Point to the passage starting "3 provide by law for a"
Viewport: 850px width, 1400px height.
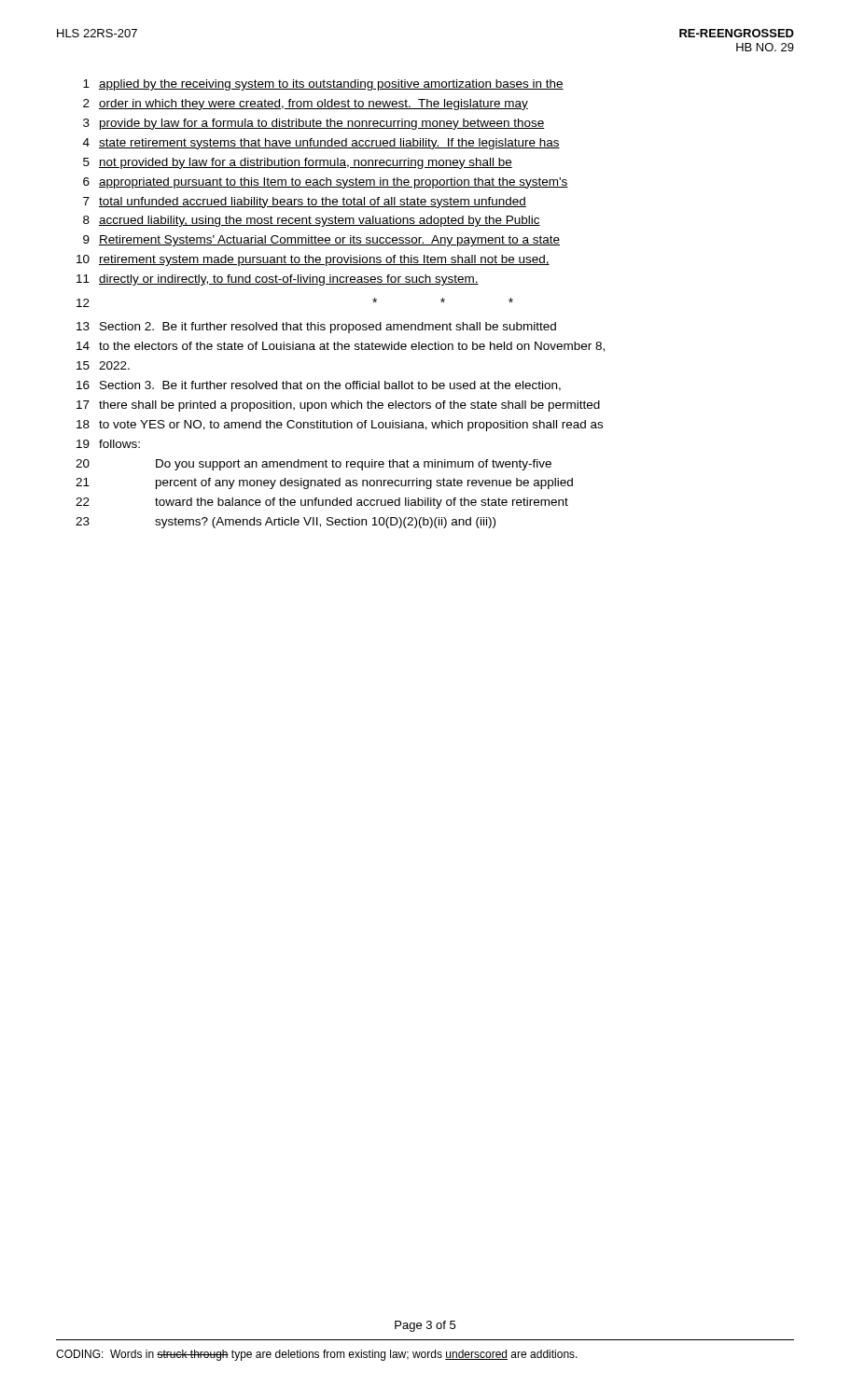click(425, 123)
